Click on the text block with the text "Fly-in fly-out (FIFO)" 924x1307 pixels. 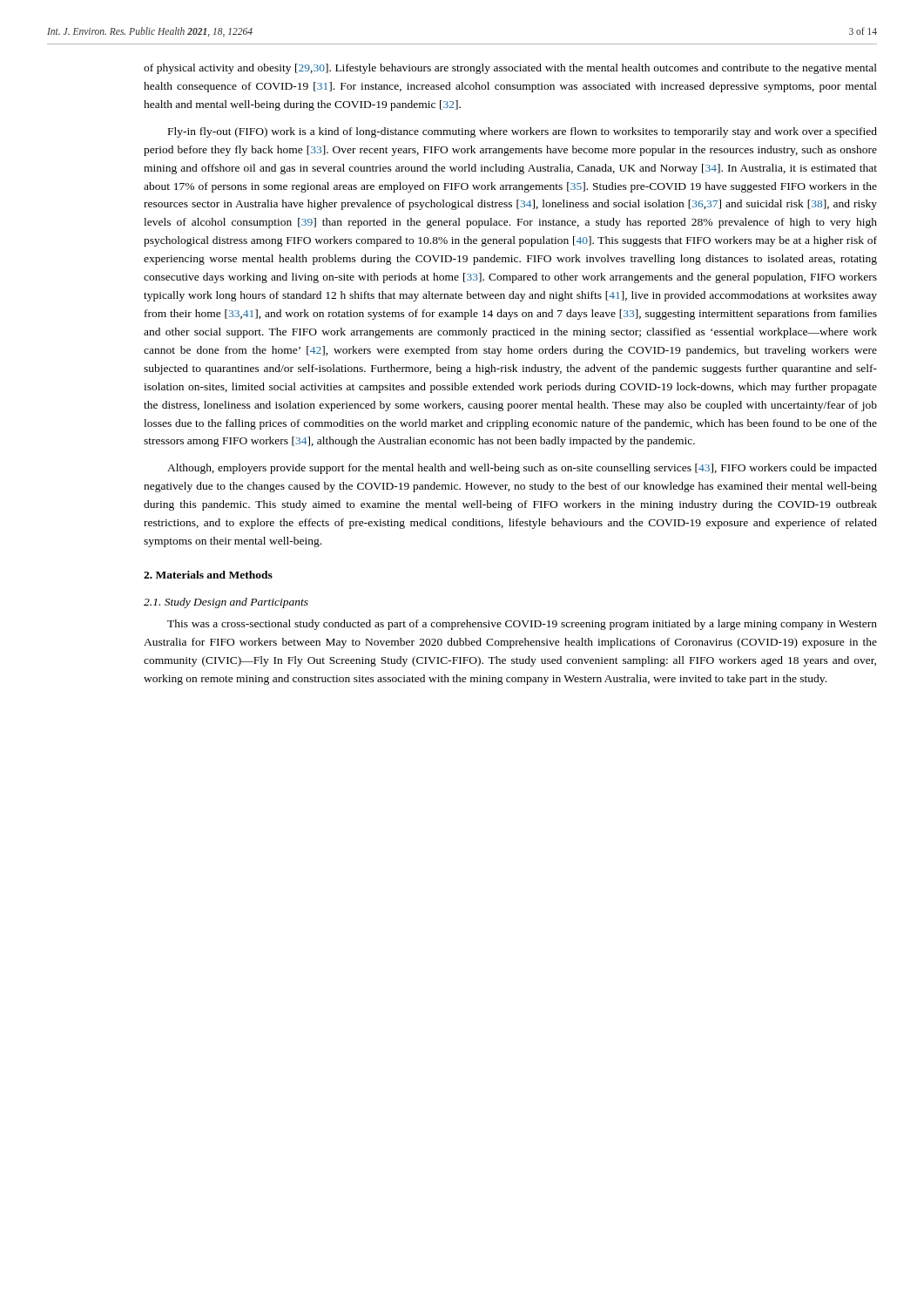point(510,287)
